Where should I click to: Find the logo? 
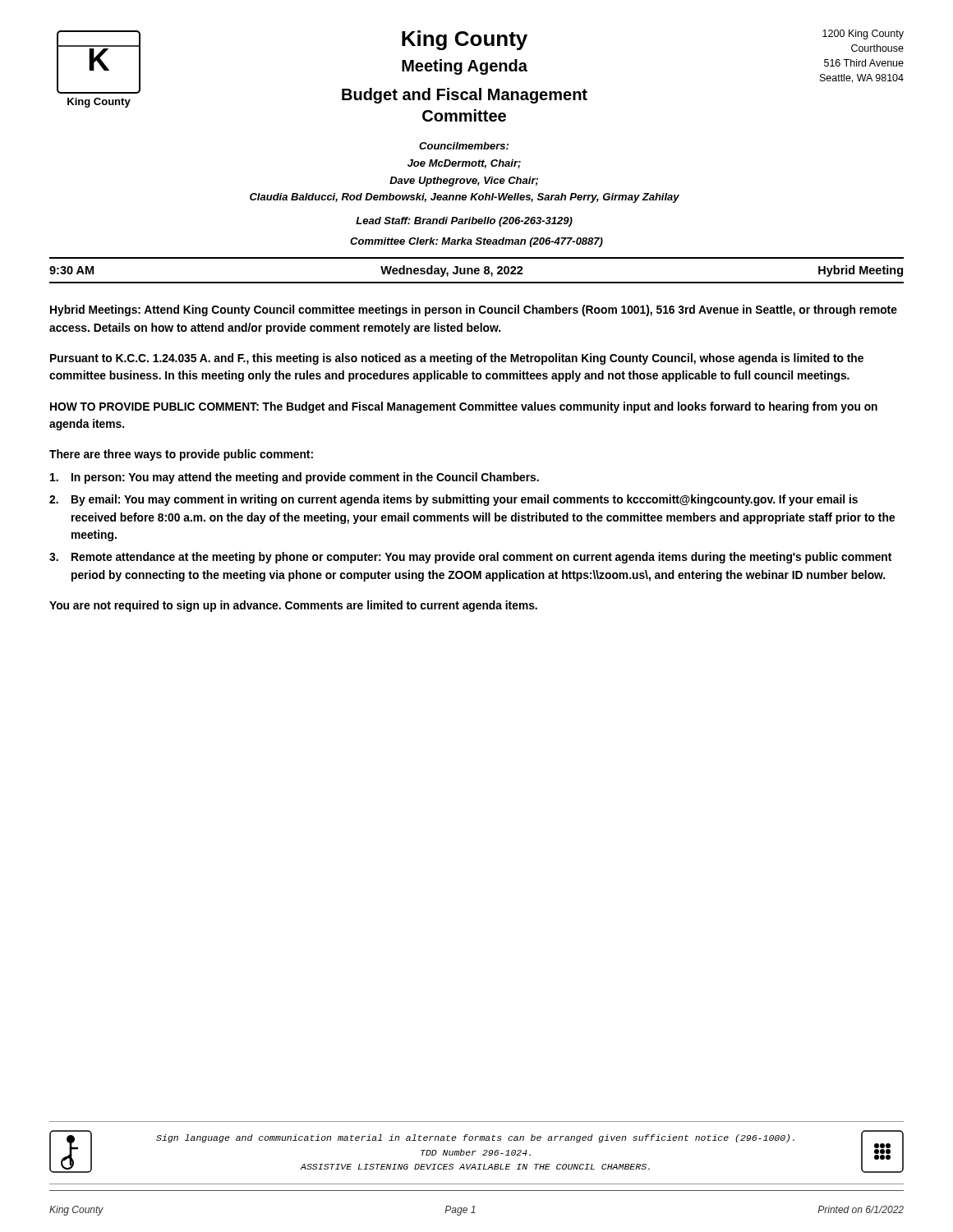click(103, 66)
